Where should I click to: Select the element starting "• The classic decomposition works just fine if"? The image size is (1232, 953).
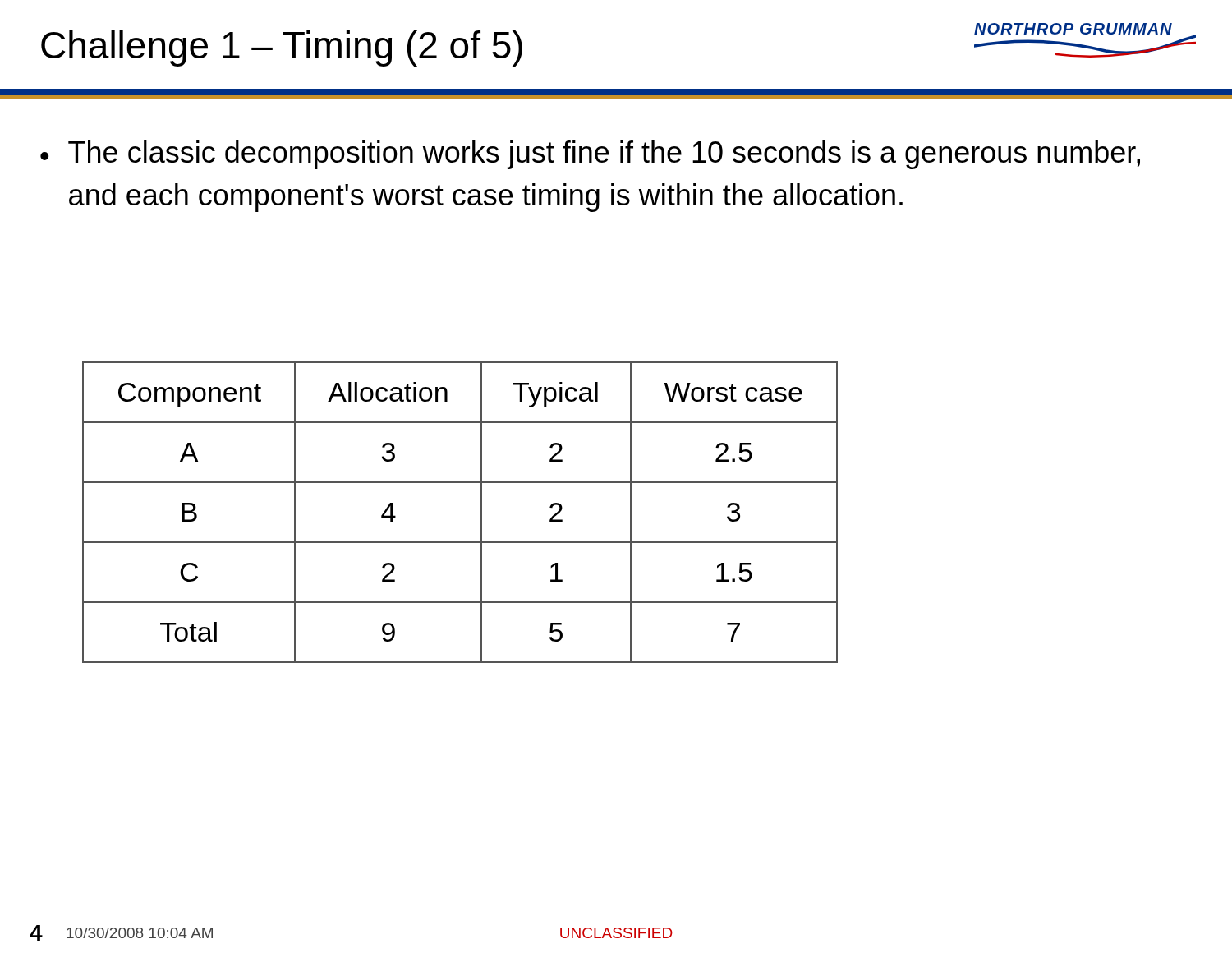(x=606, y=174)
